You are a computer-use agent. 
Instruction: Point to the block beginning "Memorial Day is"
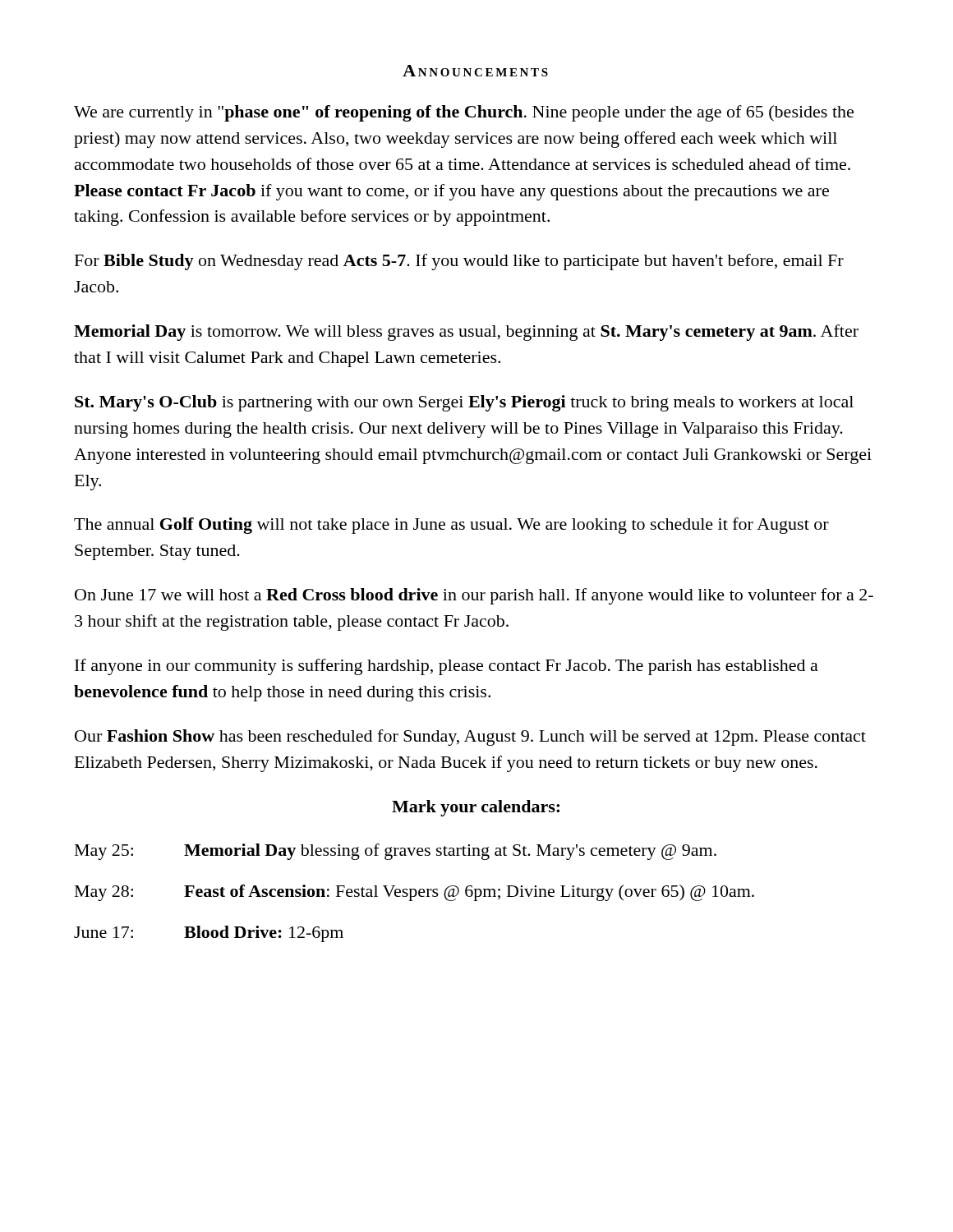[x=466, y=344]
